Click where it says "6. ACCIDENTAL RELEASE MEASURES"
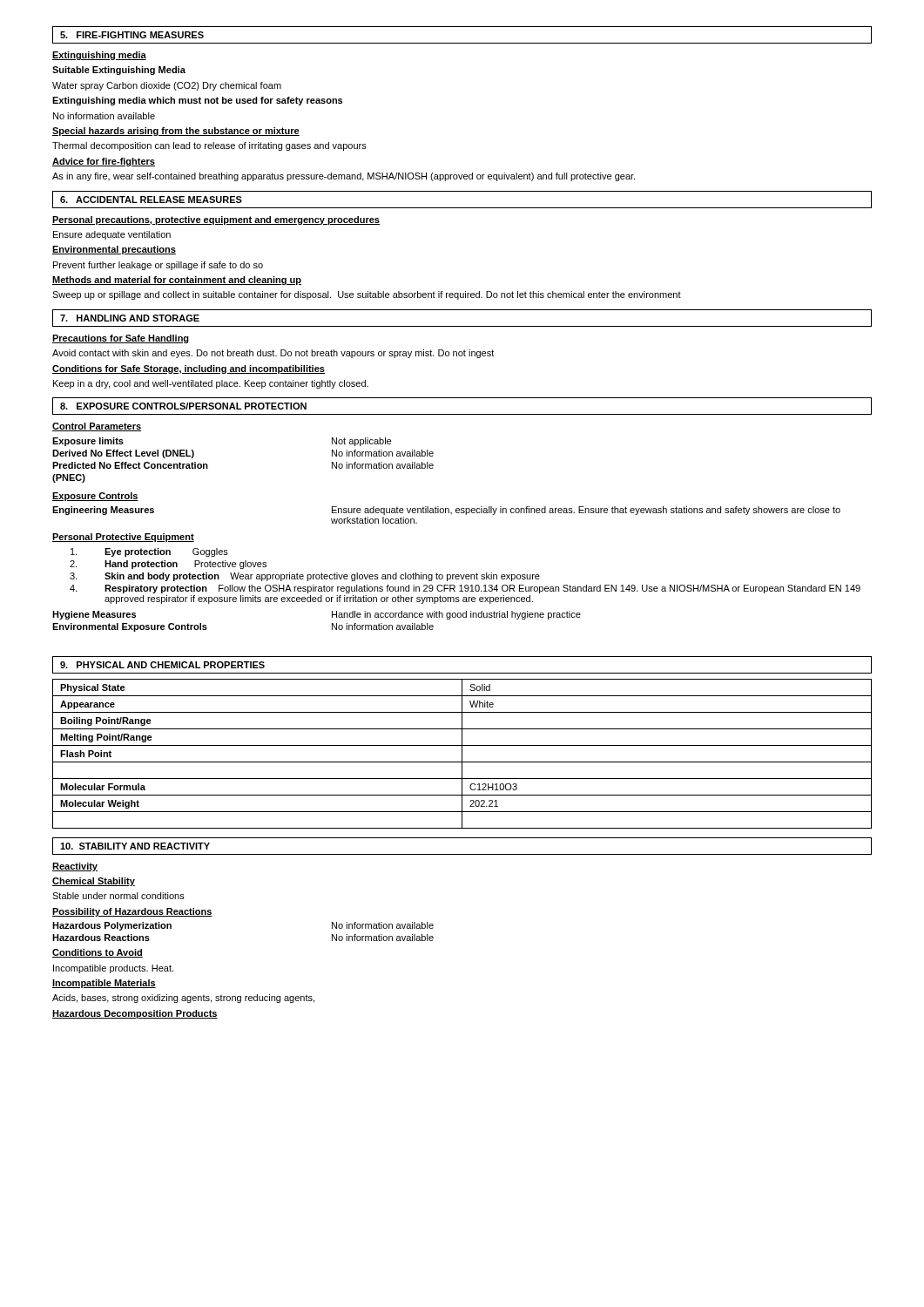924x1307 pixels. 151,199
